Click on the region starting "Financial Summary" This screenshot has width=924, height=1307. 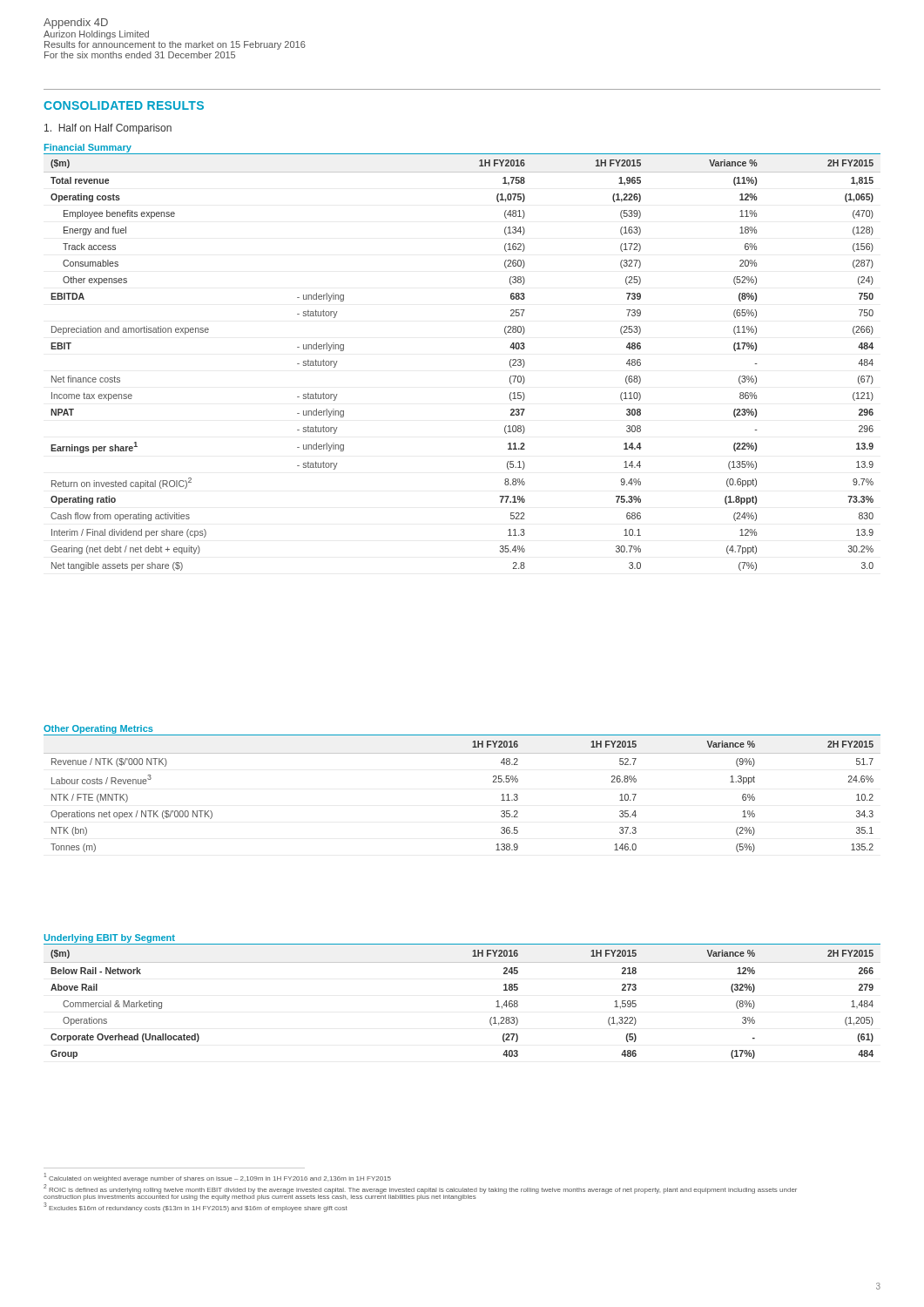coord(87,147)
